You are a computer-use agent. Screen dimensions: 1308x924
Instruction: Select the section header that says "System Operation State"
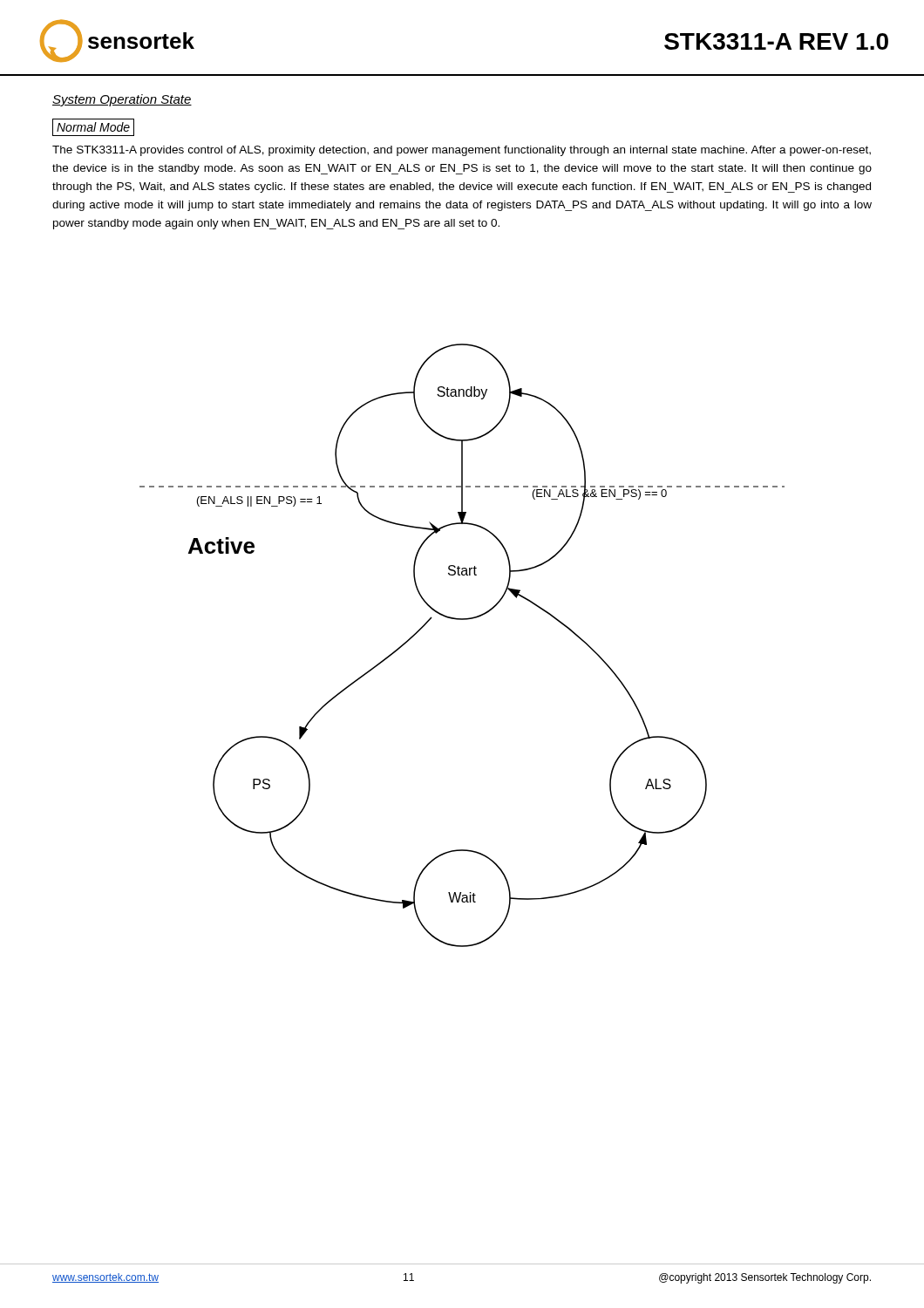[x=122, y=99]
